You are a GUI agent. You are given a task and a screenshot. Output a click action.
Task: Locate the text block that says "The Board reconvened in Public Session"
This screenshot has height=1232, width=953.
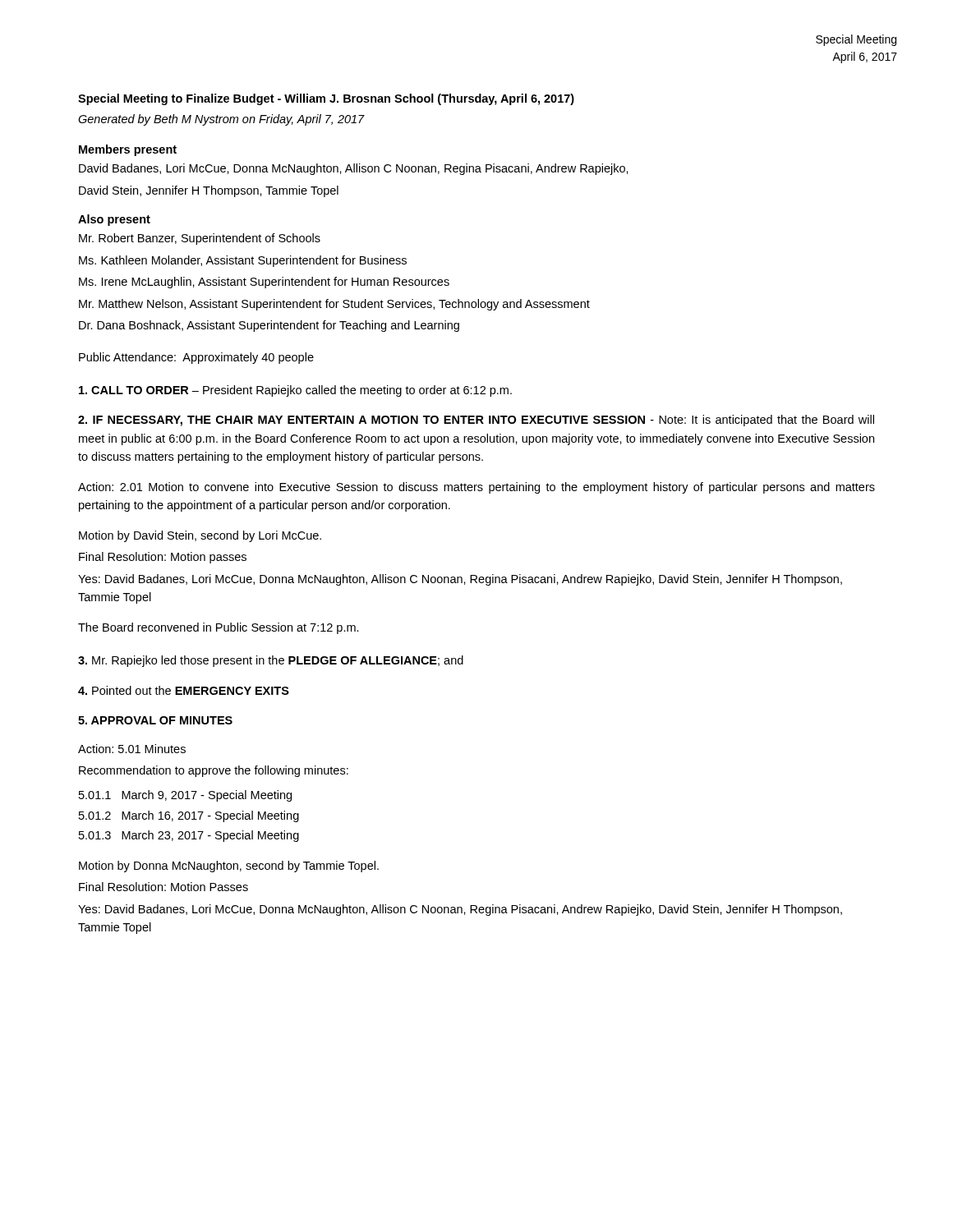tap(219, 628)
